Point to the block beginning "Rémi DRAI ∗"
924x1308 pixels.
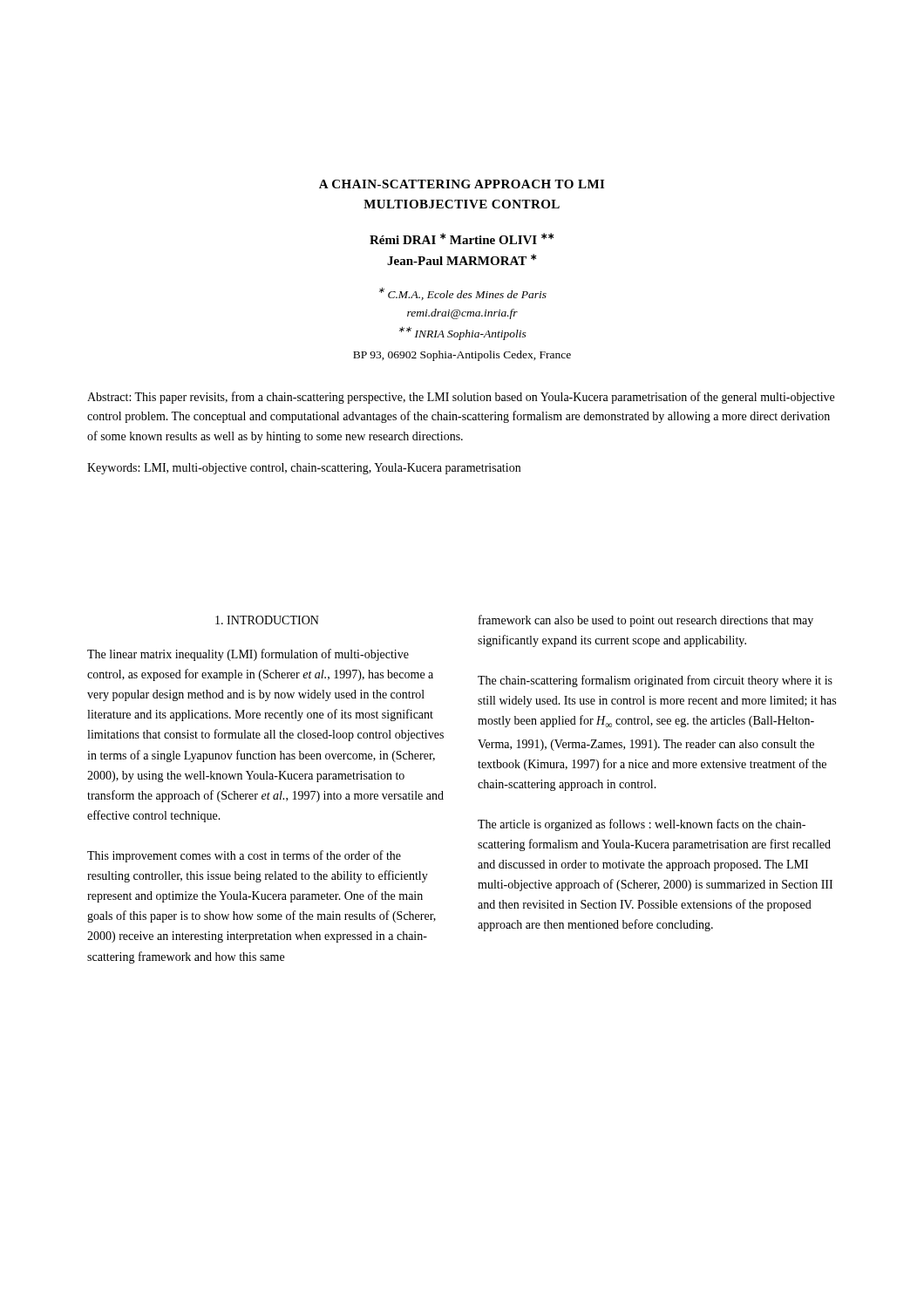(x=462, y=249)
